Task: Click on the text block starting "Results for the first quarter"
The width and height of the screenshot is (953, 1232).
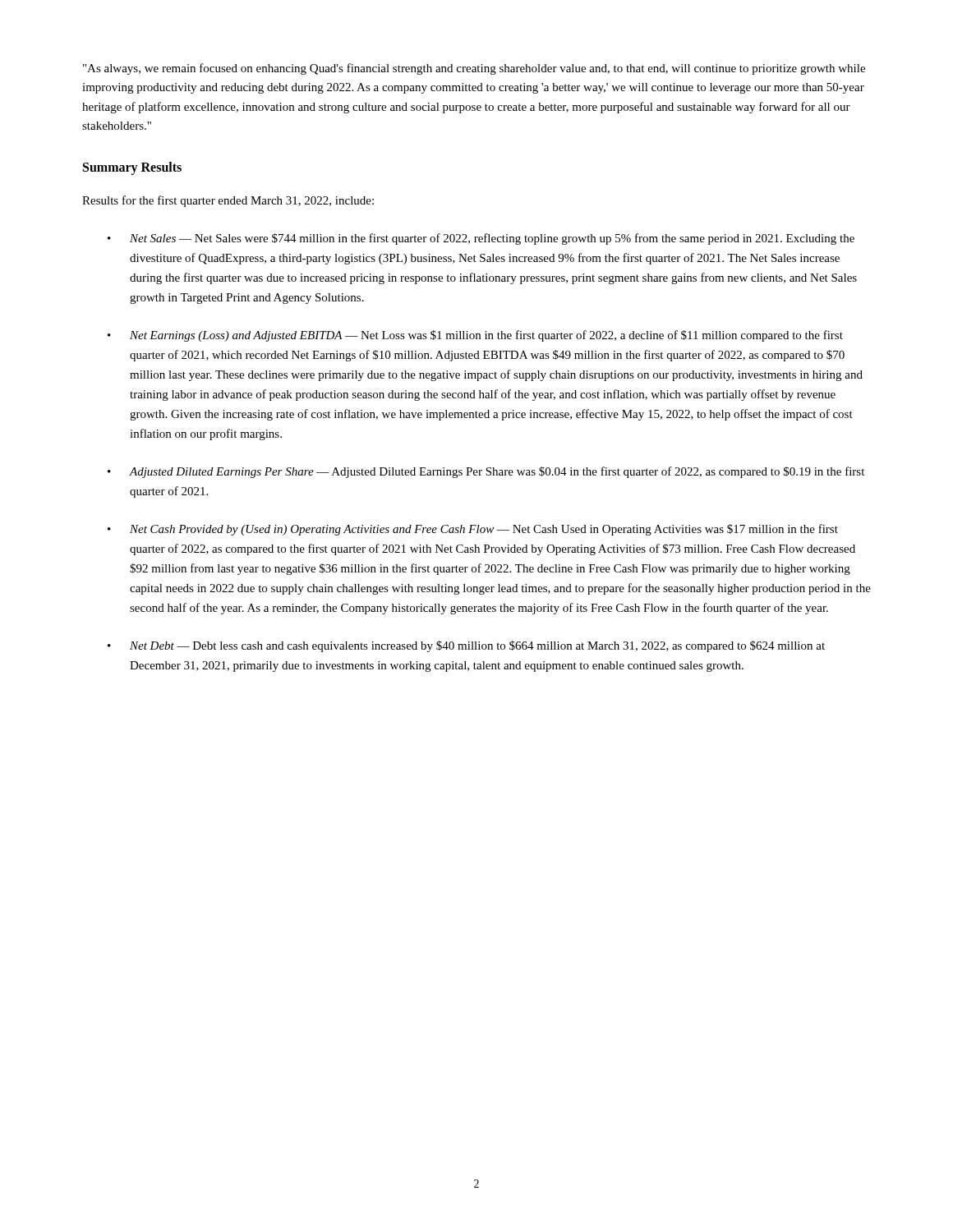Action: 228,200
